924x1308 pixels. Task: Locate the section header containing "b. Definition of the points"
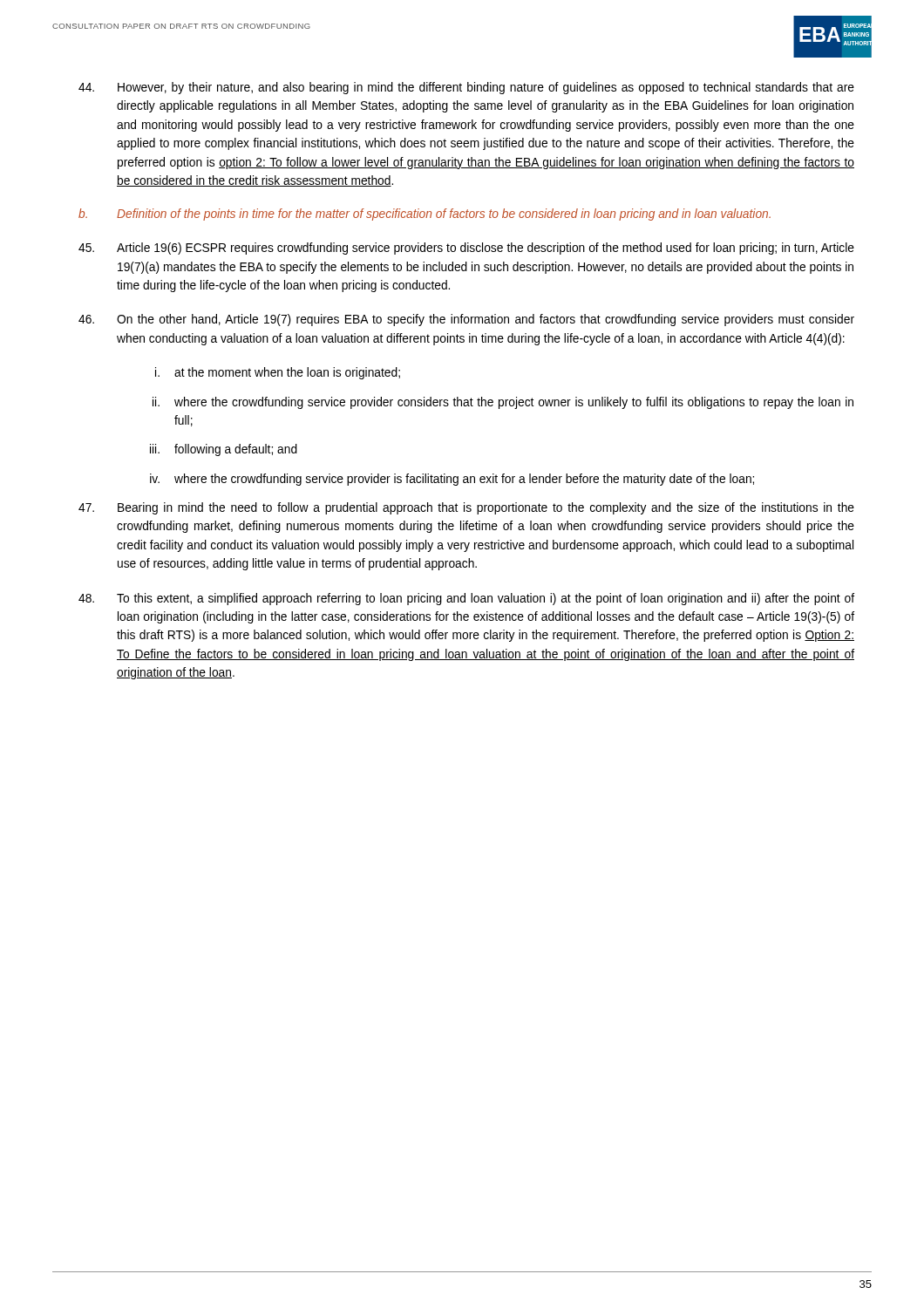[x=466, y=215]
